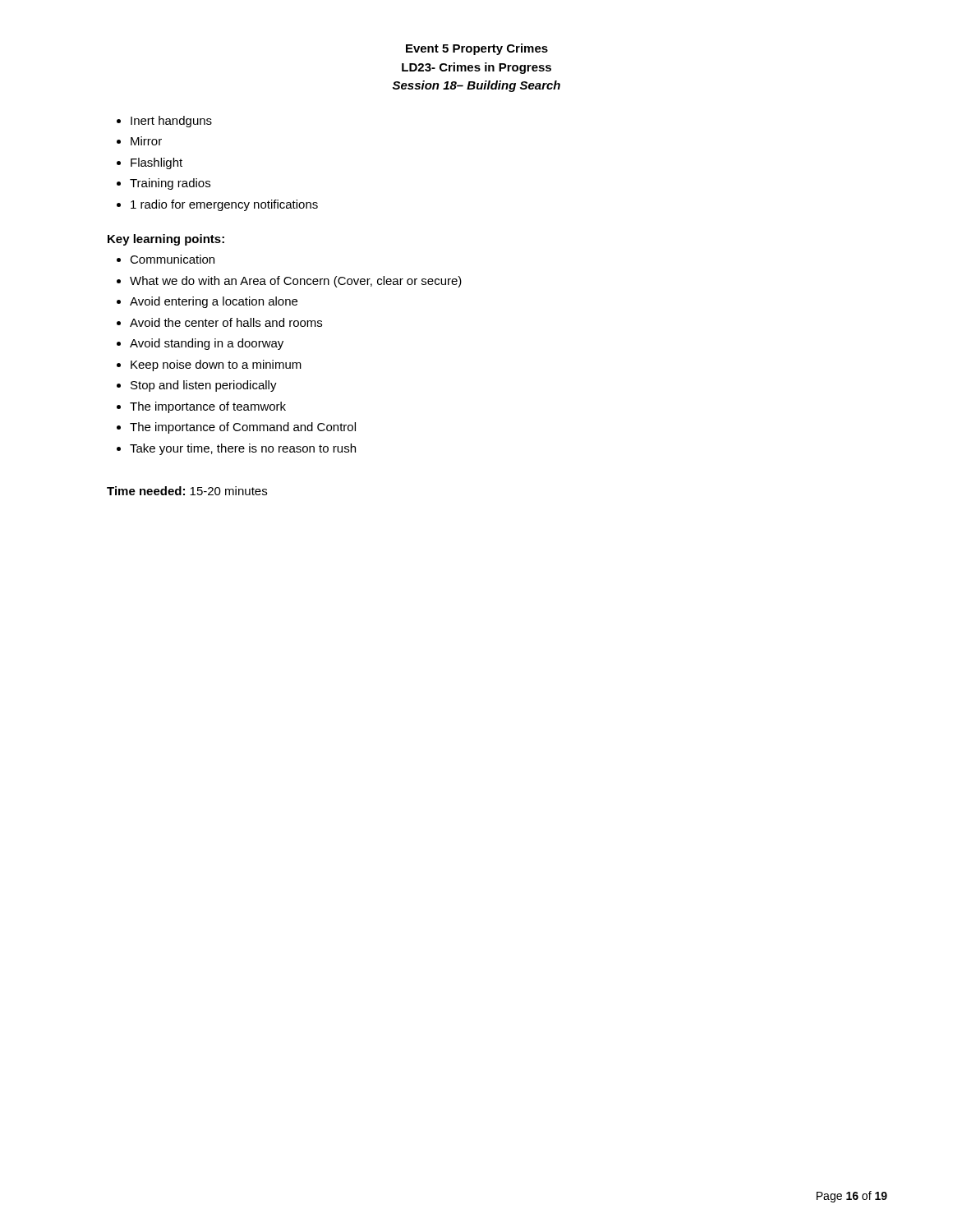Click on the passage starting "Time needed: 15-20 minutes"
Image resolution: width=953 pixels, height=1232 pixels.
(187, 491)
